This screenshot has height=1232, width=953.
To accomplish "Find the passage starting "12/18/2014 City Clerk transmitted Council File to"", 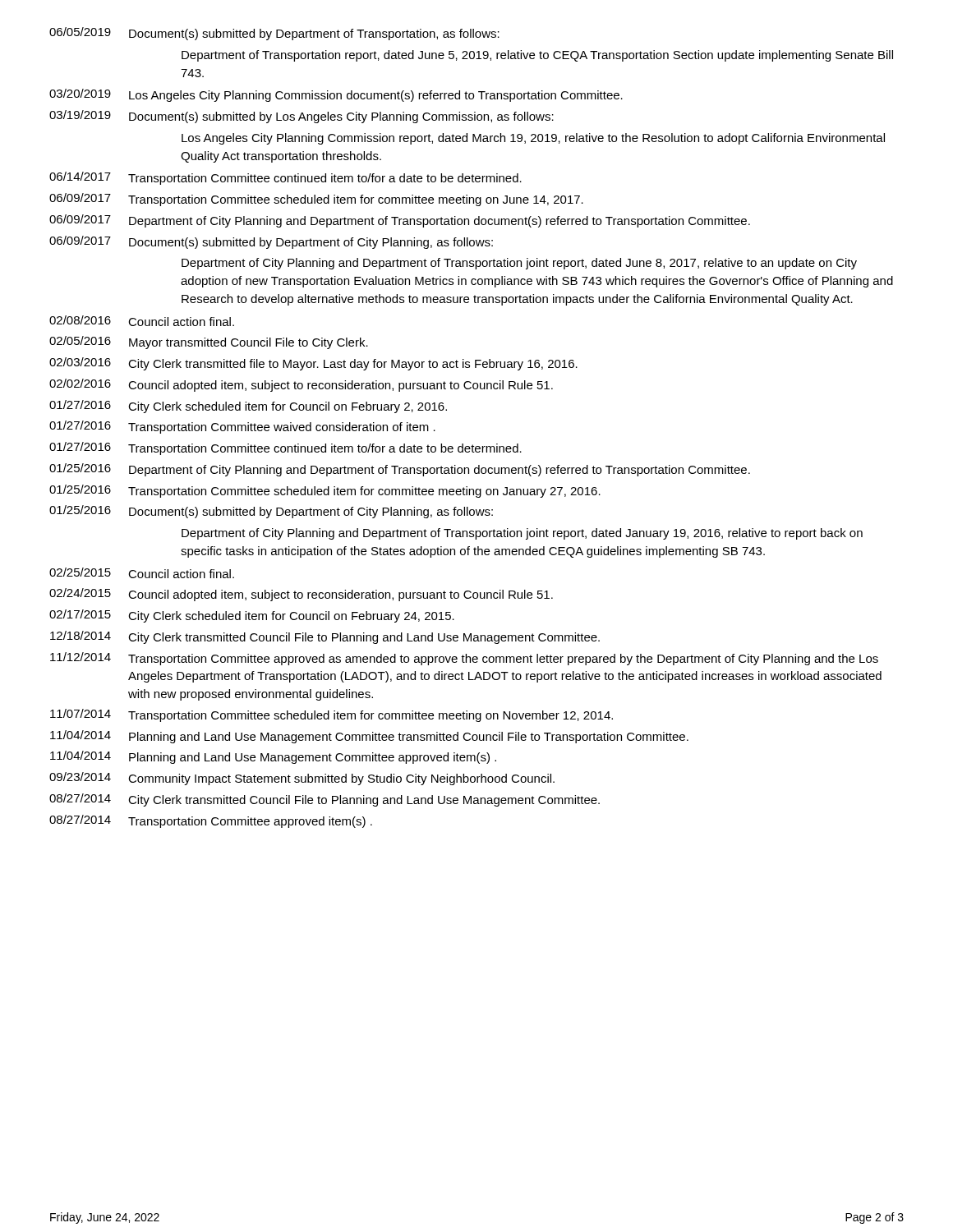I will (x=476, y=637).
